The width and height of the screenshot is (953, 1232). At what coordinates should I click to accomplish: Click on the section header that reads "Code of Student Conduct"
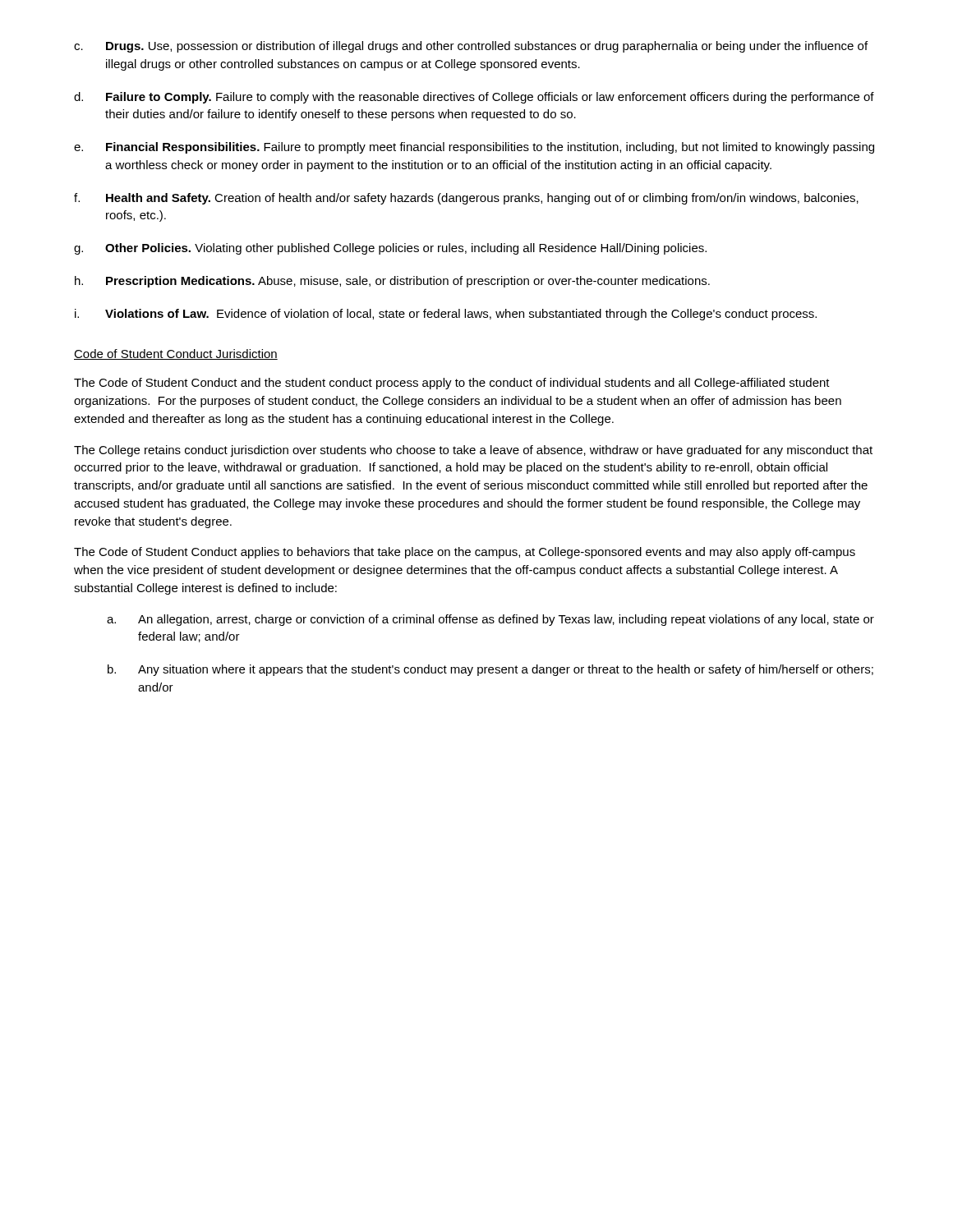coord(176,354)
